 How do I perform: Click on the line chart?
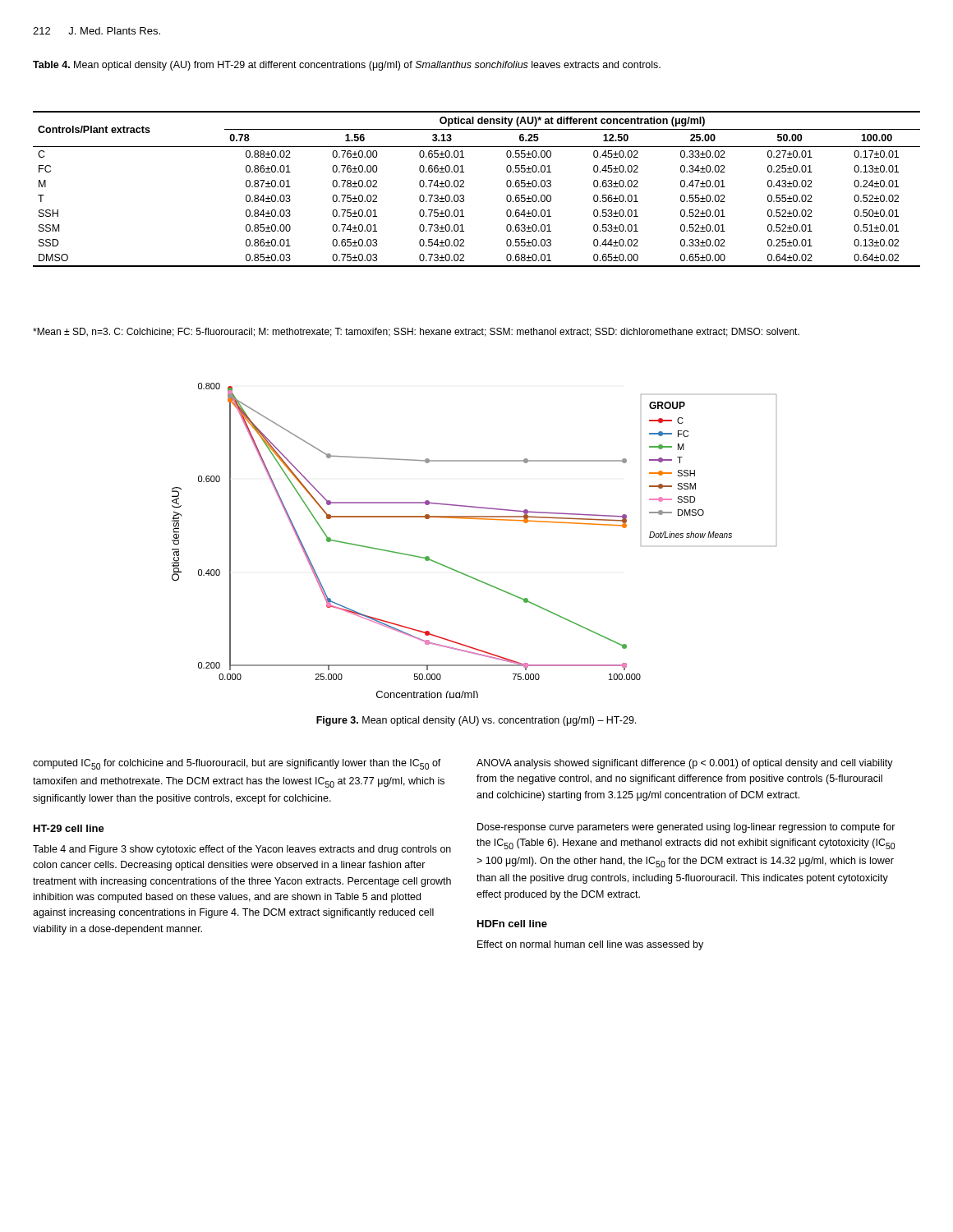pos(476,534)
